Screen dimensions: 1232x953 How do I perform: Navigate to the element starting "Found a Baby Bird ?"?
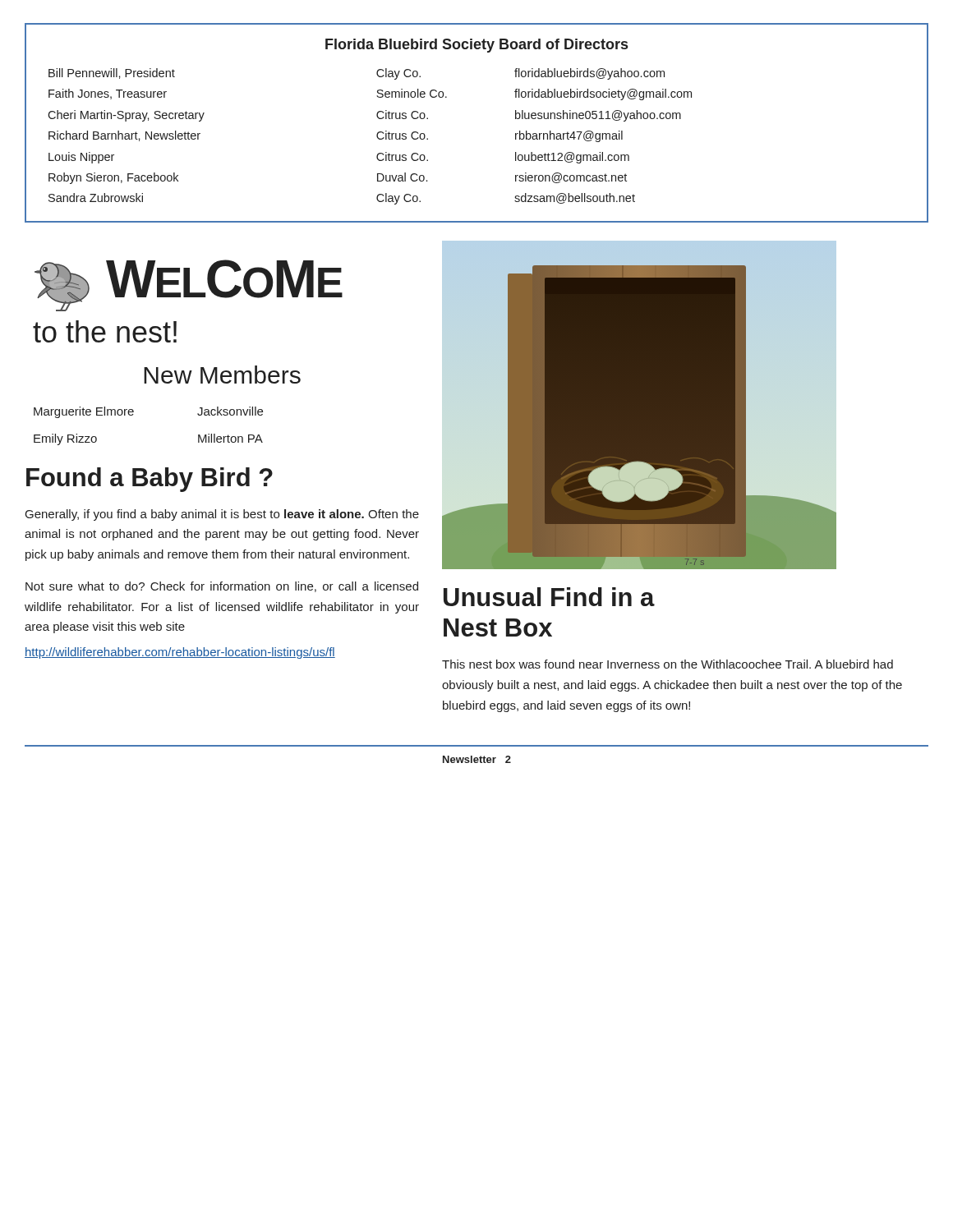[x=149, y=477]
